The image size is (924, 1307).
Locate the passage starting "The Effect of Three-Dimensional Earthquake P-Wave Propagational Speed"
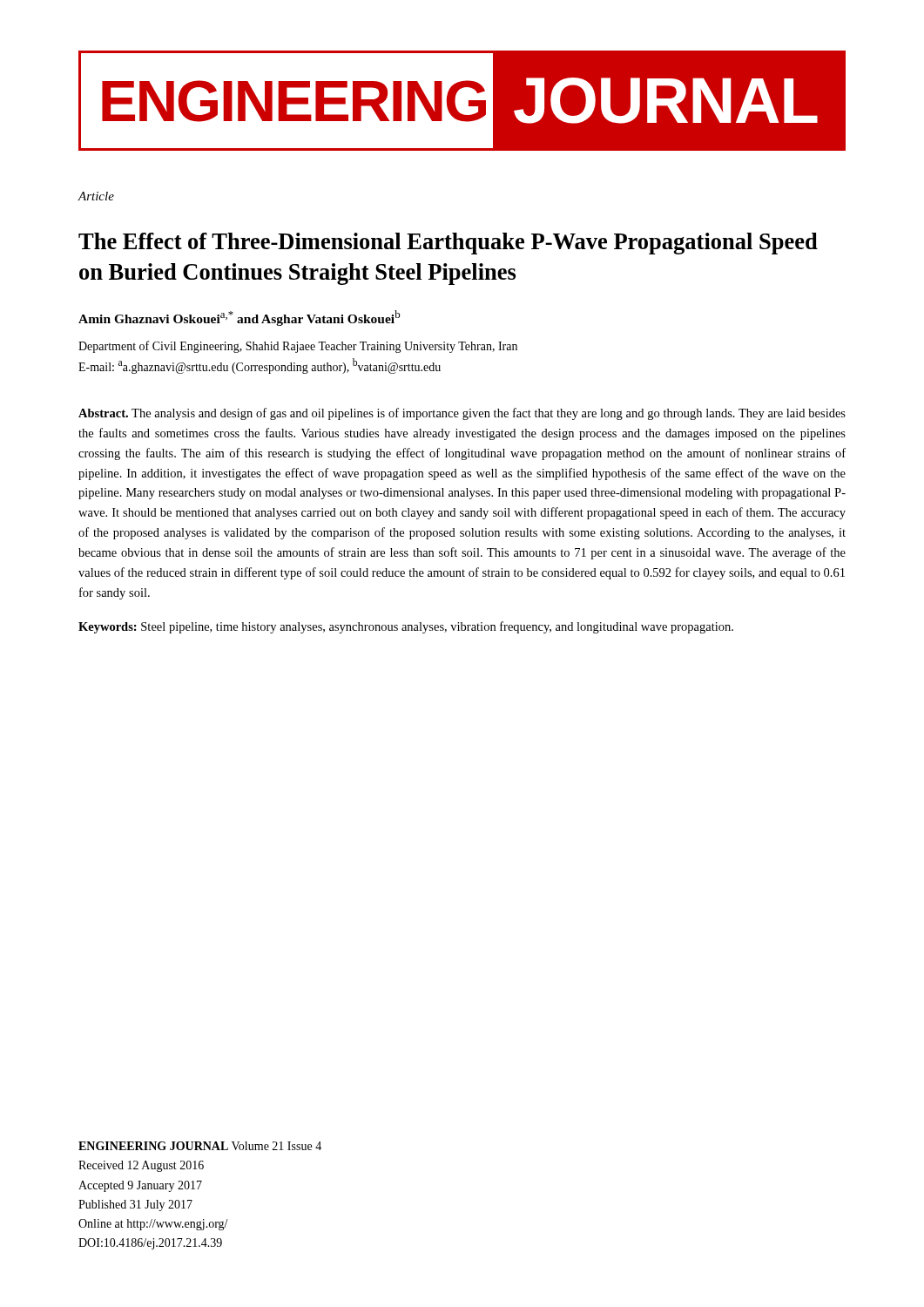pos(448,257)
